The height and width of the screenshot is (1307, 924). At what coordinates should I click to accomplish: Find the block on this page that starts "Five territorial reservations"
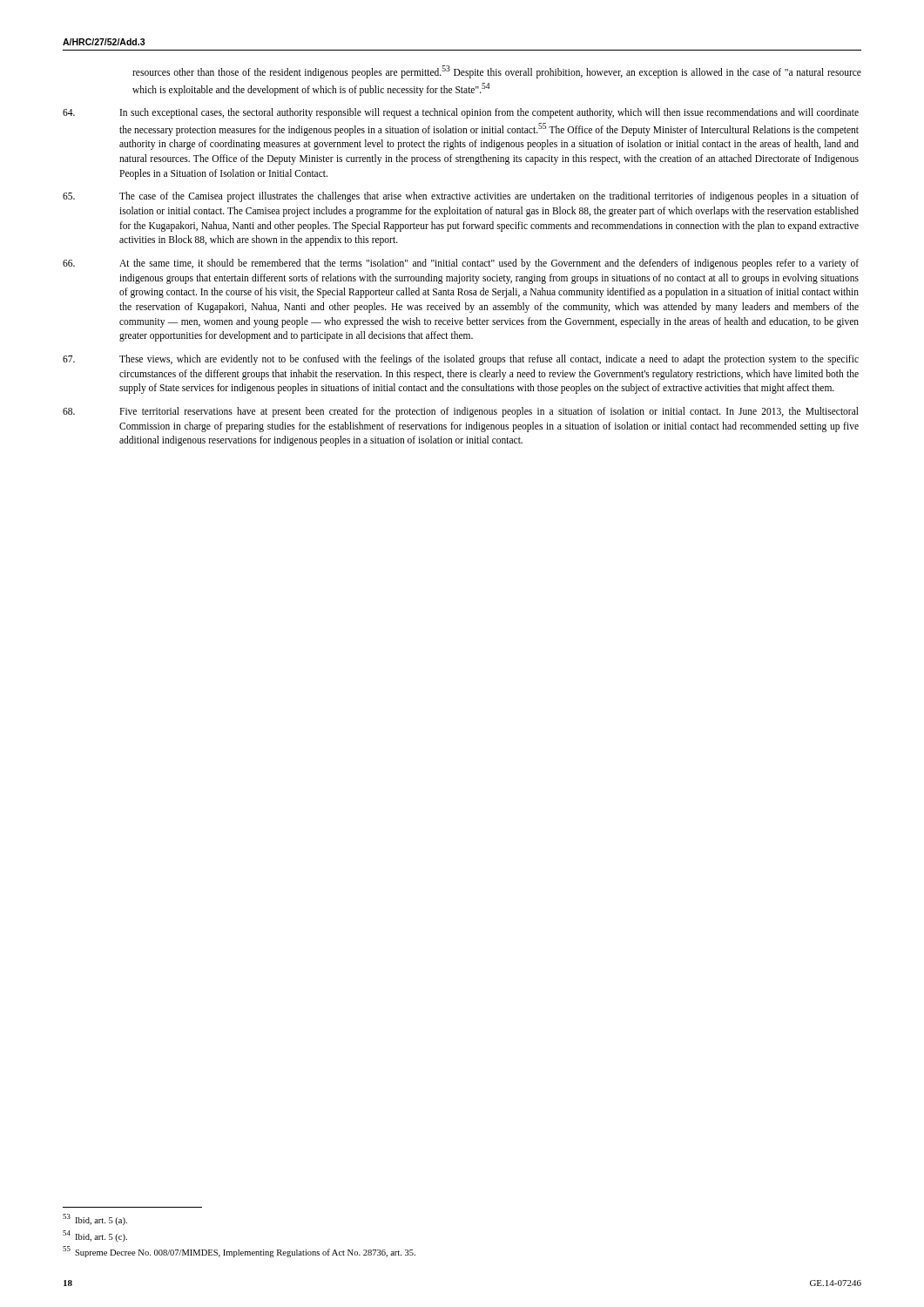(x=461, y=426)
